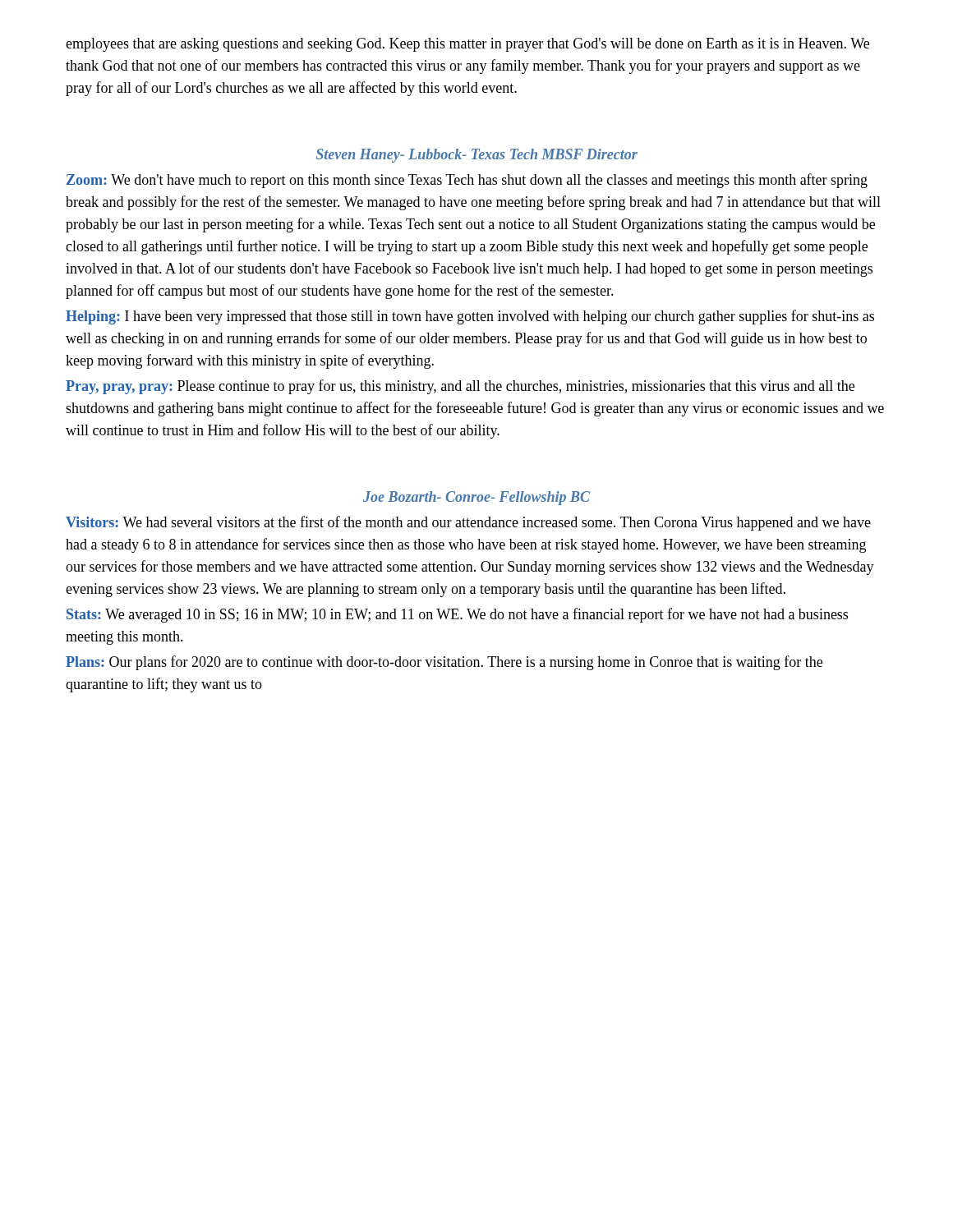Click on the element starting "Joe Bozarth- Conroe- Fellowship BC"
953x1232 pixels.
(476, 497)
